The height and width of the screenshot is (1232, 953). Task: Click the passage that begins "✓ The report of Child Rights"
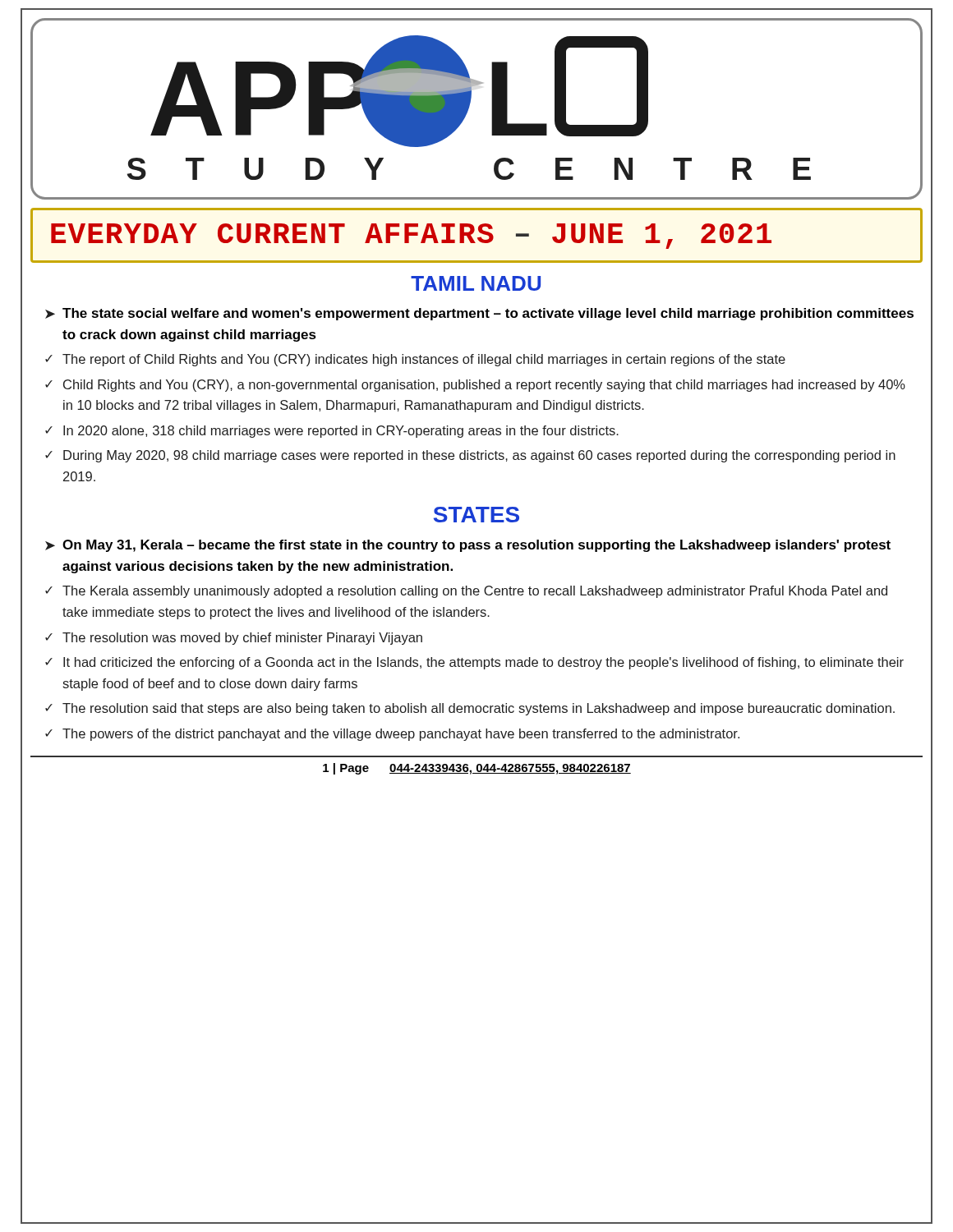[415, 360]
